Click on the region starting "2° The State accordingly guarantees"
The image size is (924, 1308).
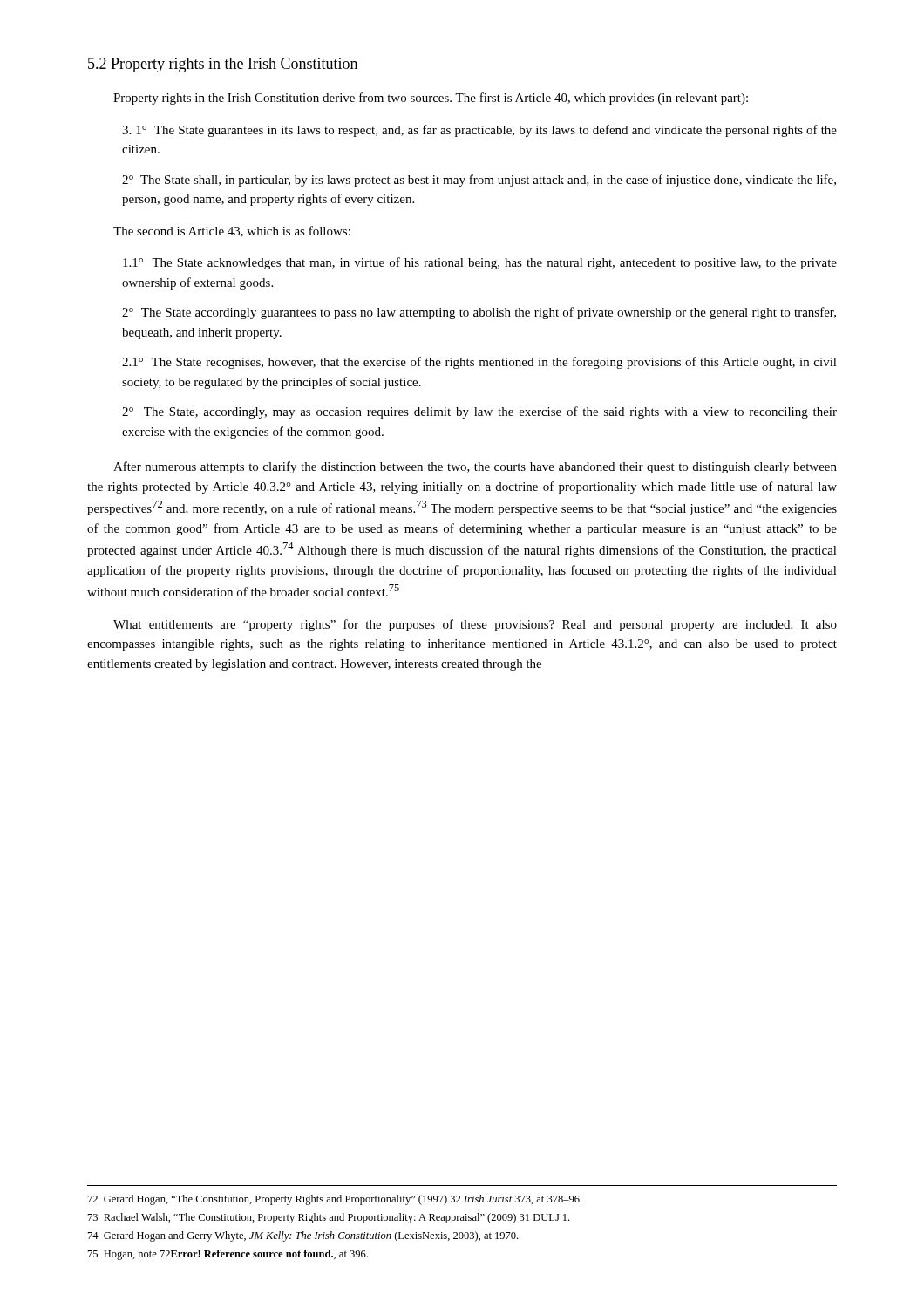479,322
